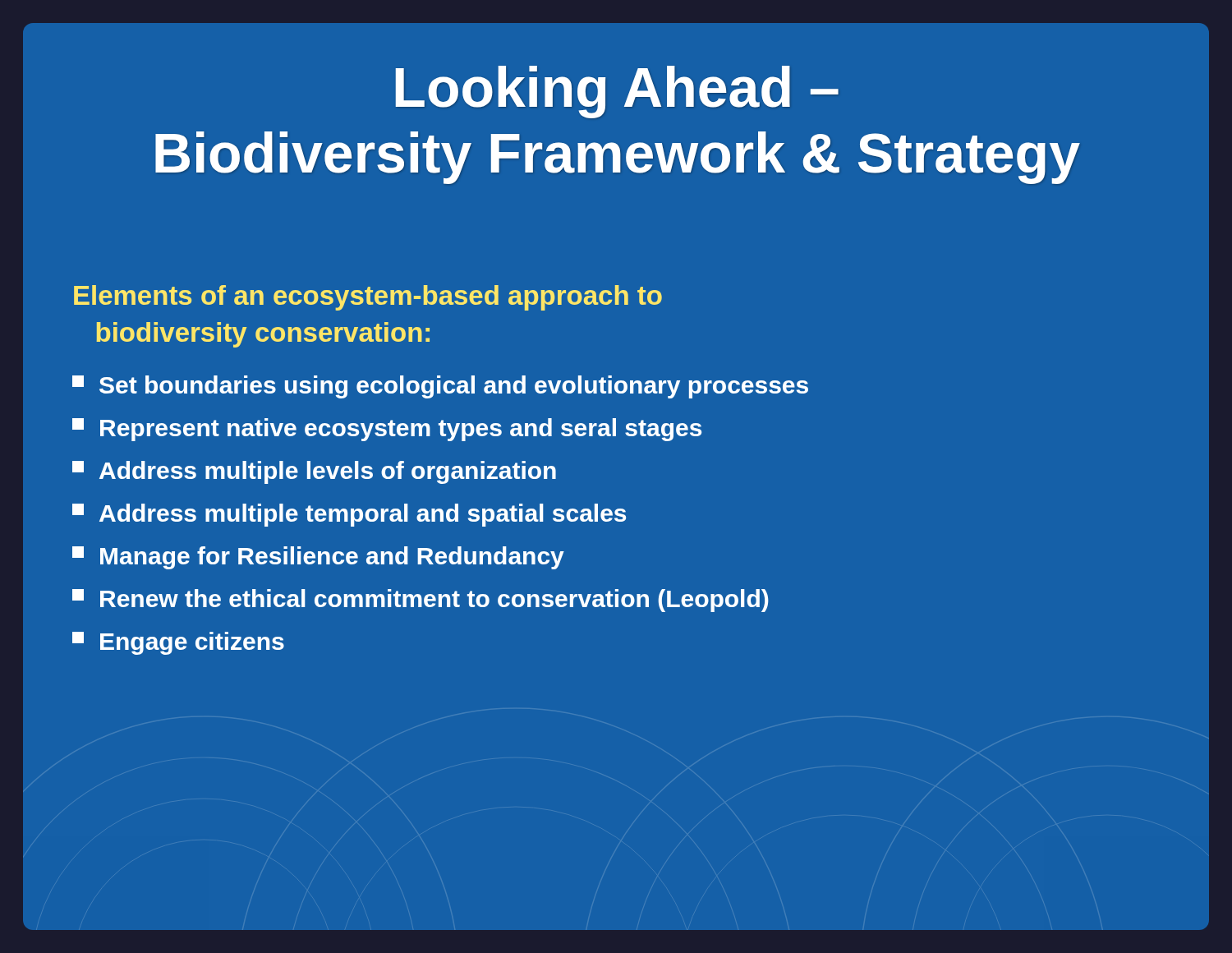Click on the text block starting "Represent native ecosystem"

click(x=616, y=428)
